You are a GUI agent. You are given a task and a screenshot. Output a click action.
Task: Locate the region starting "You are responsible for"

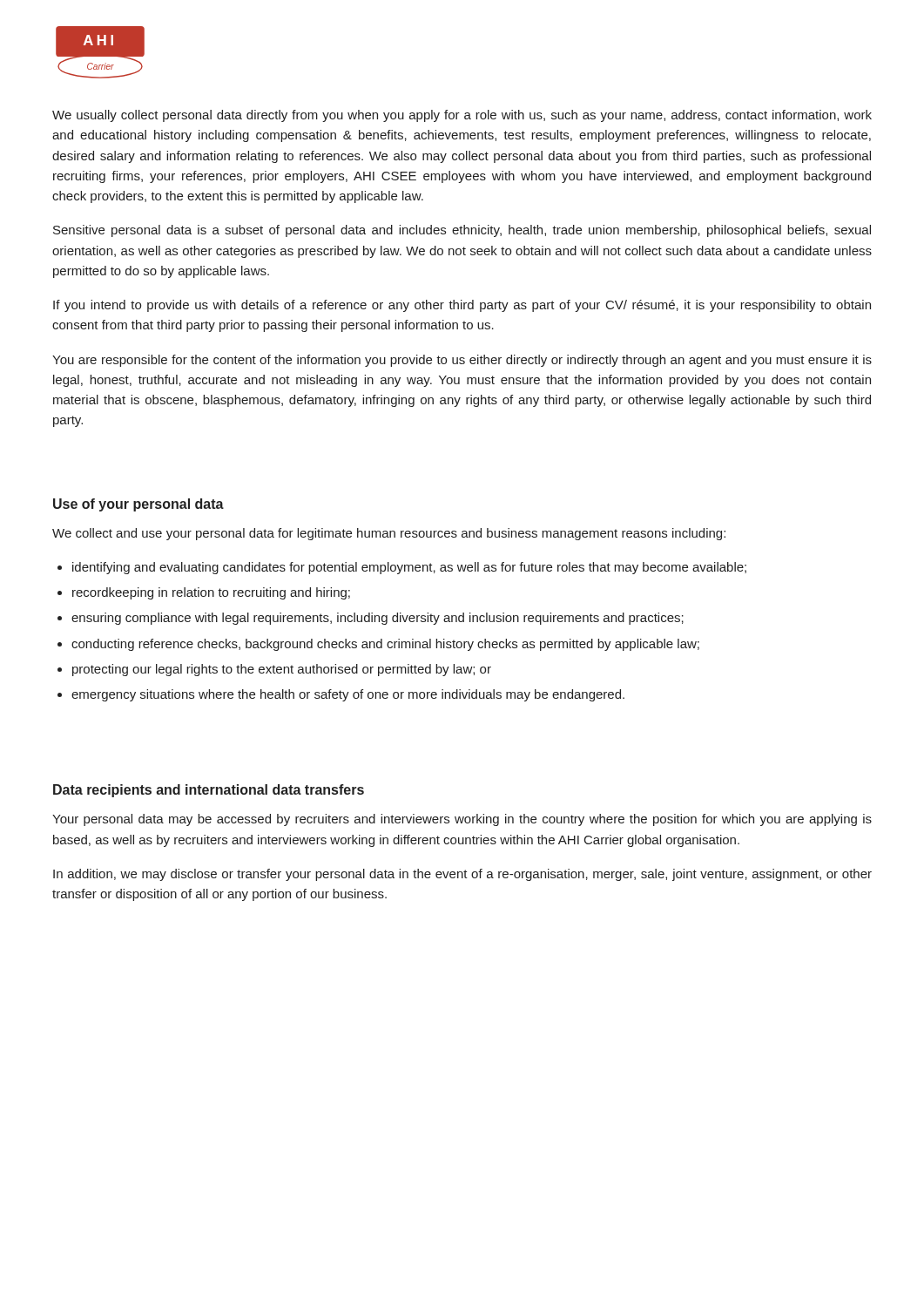tap(462, 389)
